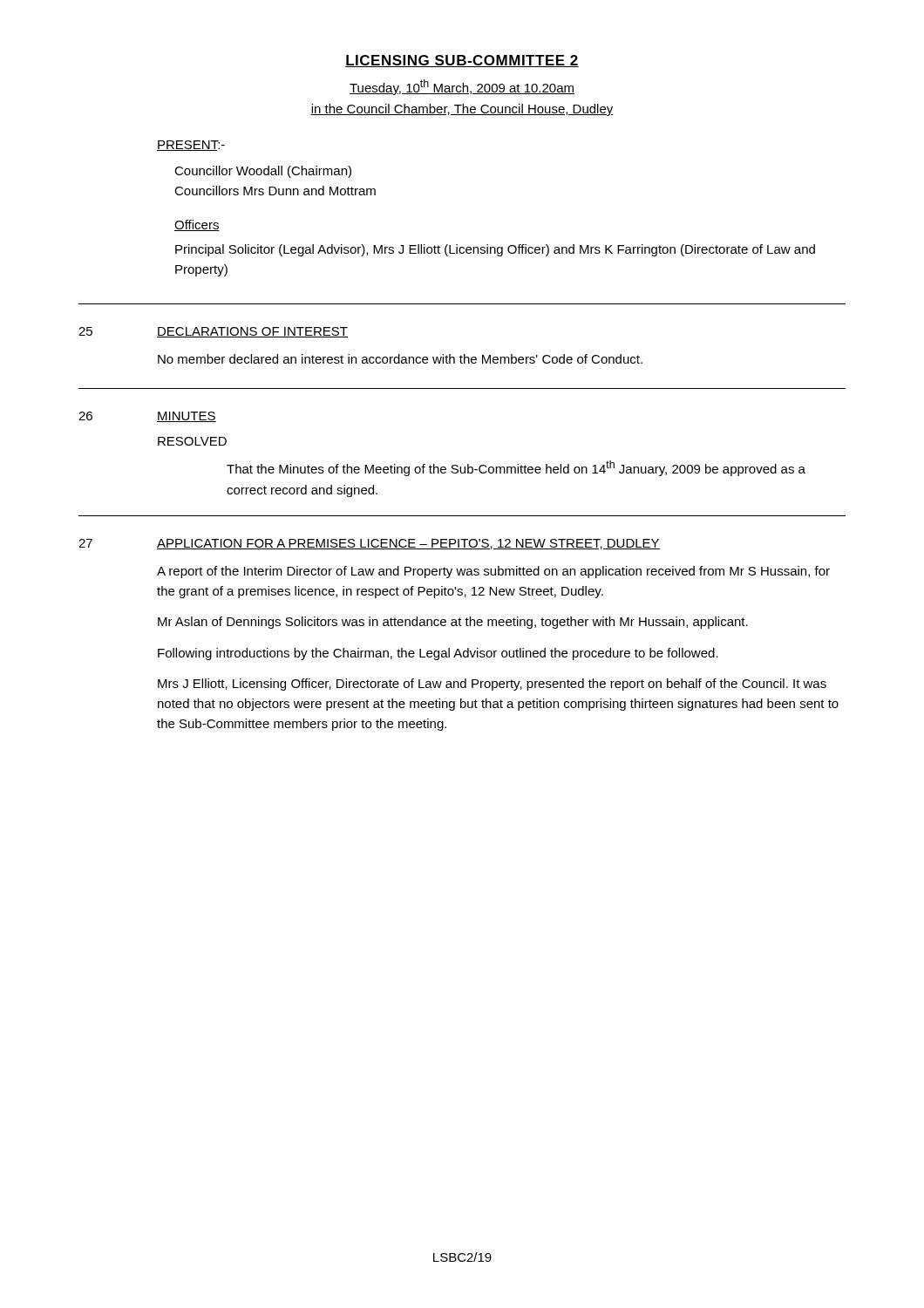Viewport: 924px width, 1308px height.
Task: Click on the text block with the text "Tuesday, 10th March, 2009 at 10.20am in the"
Action: 462,97
